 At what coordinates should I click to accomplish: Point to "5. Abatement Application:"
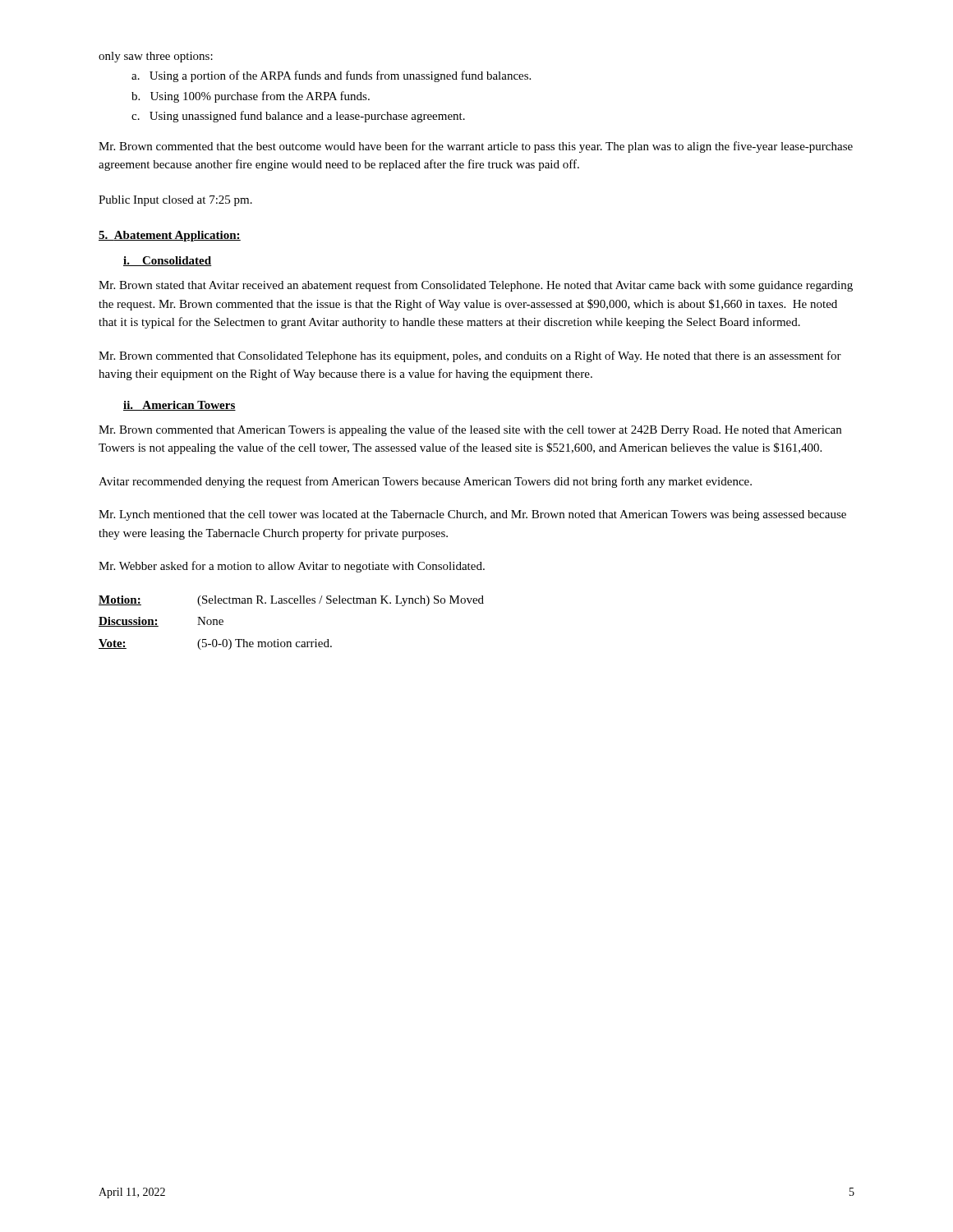[169, 235]
